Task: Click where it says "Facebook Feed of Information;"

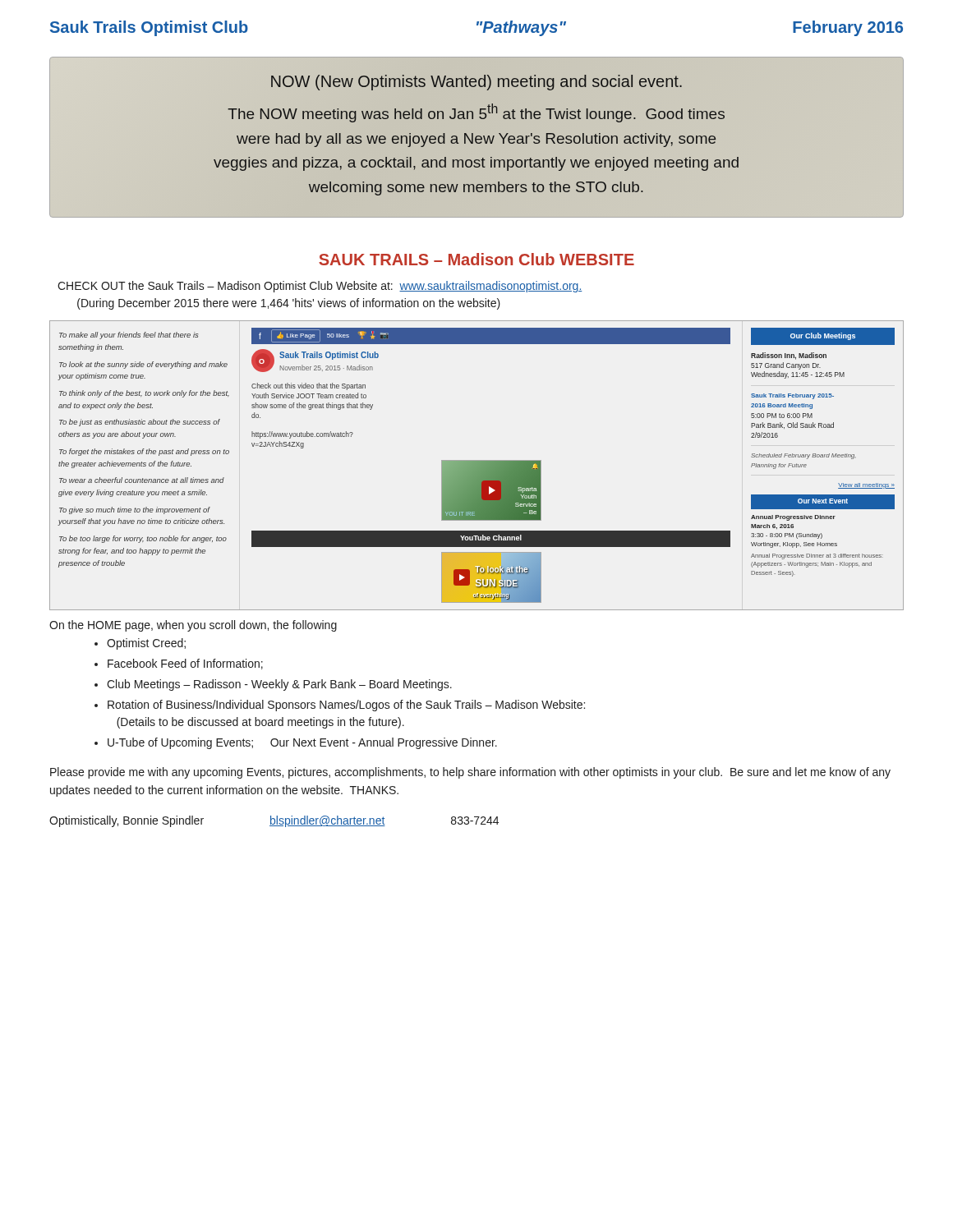Action: point(185,663)
